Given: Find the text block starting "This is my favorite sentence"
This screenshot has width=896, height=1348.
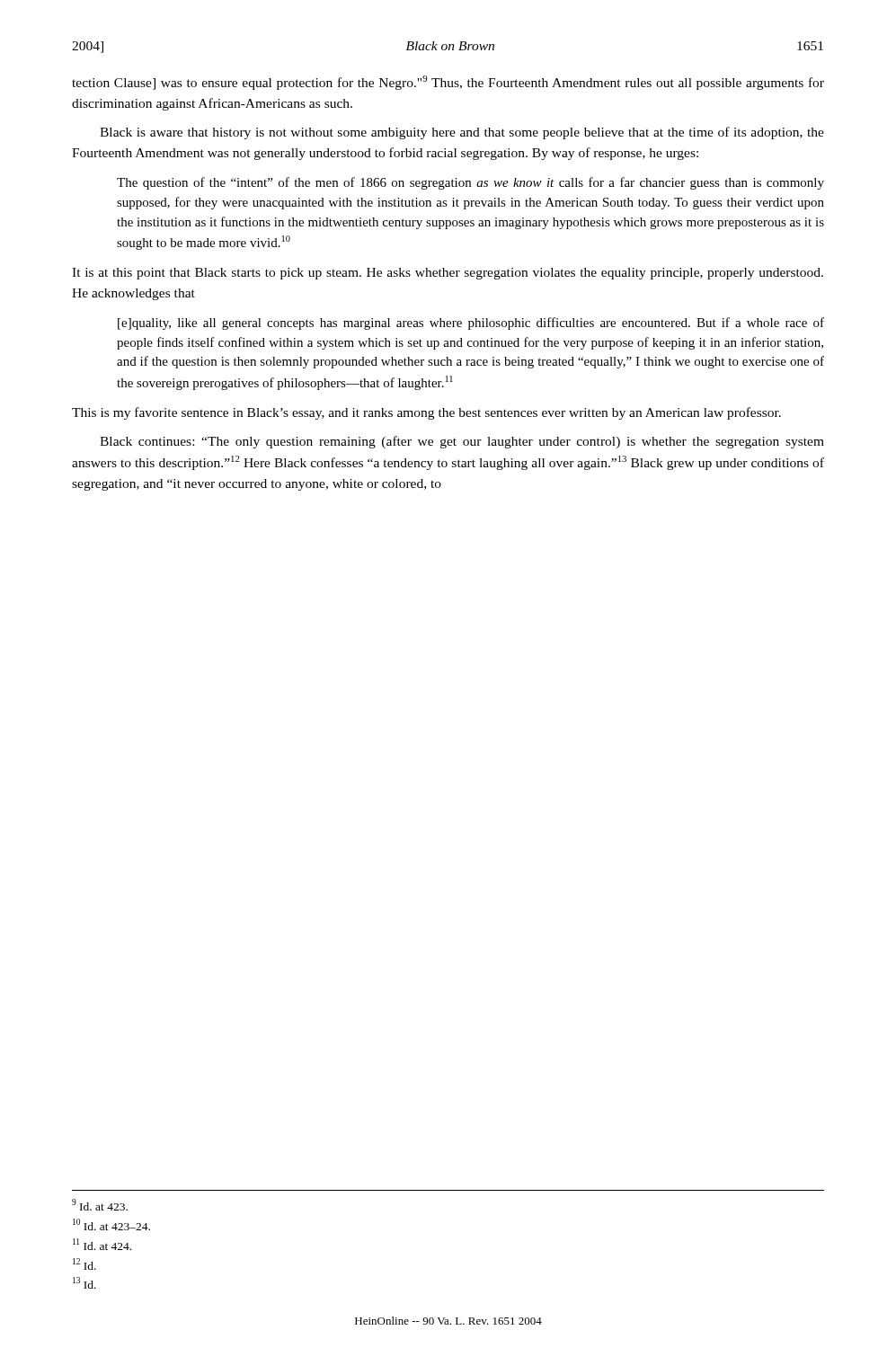Looking at the screenshot, I should pyautogui.click(x=427, y=412).
